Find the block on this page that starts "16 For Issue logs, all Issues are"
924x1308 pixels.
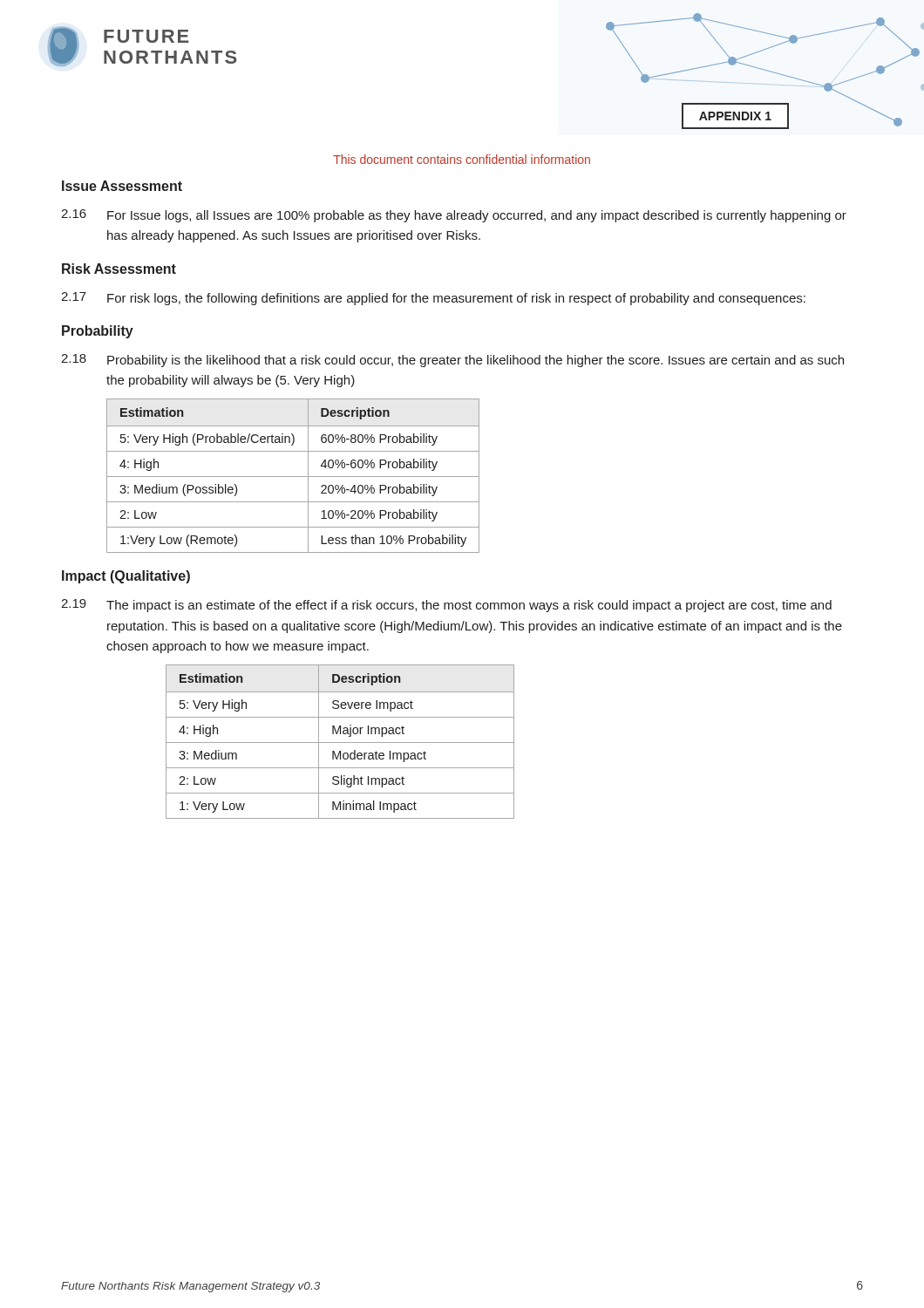click(462, 225)
